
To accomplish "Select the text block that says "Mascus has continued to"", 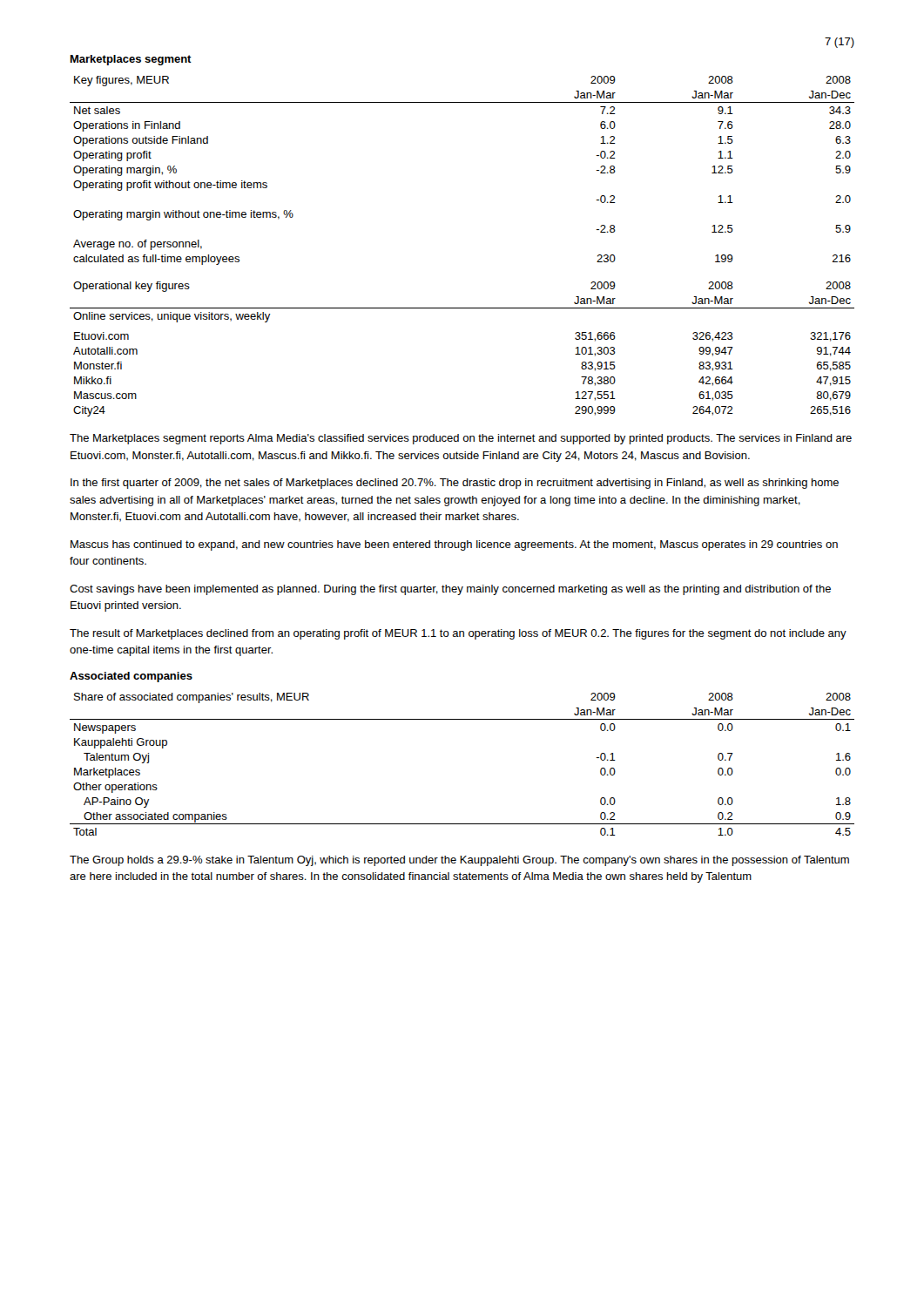I will (454, 552).
